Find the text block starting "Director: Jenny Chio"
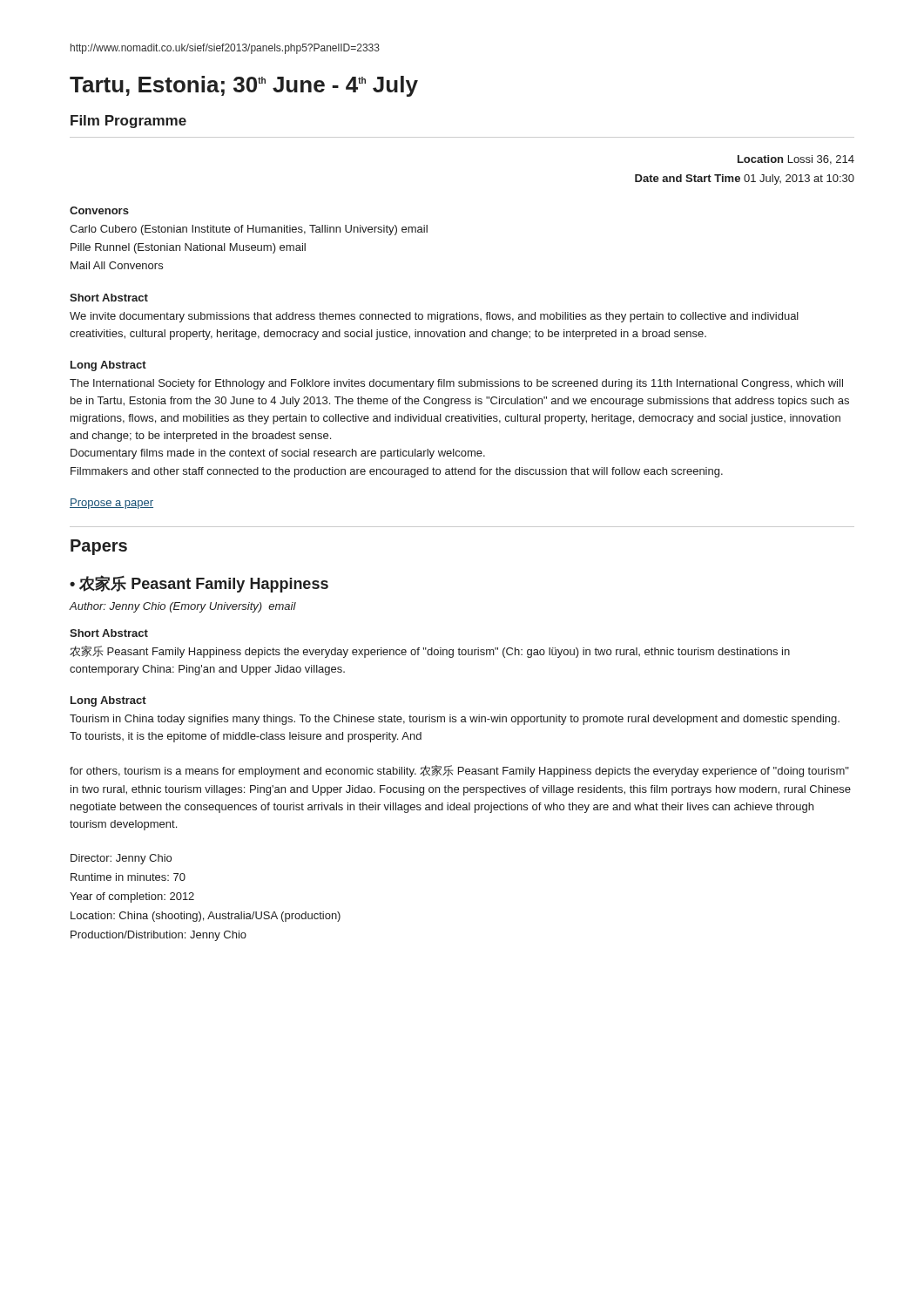The image size is (924, 1307). (x=205, y=896)
